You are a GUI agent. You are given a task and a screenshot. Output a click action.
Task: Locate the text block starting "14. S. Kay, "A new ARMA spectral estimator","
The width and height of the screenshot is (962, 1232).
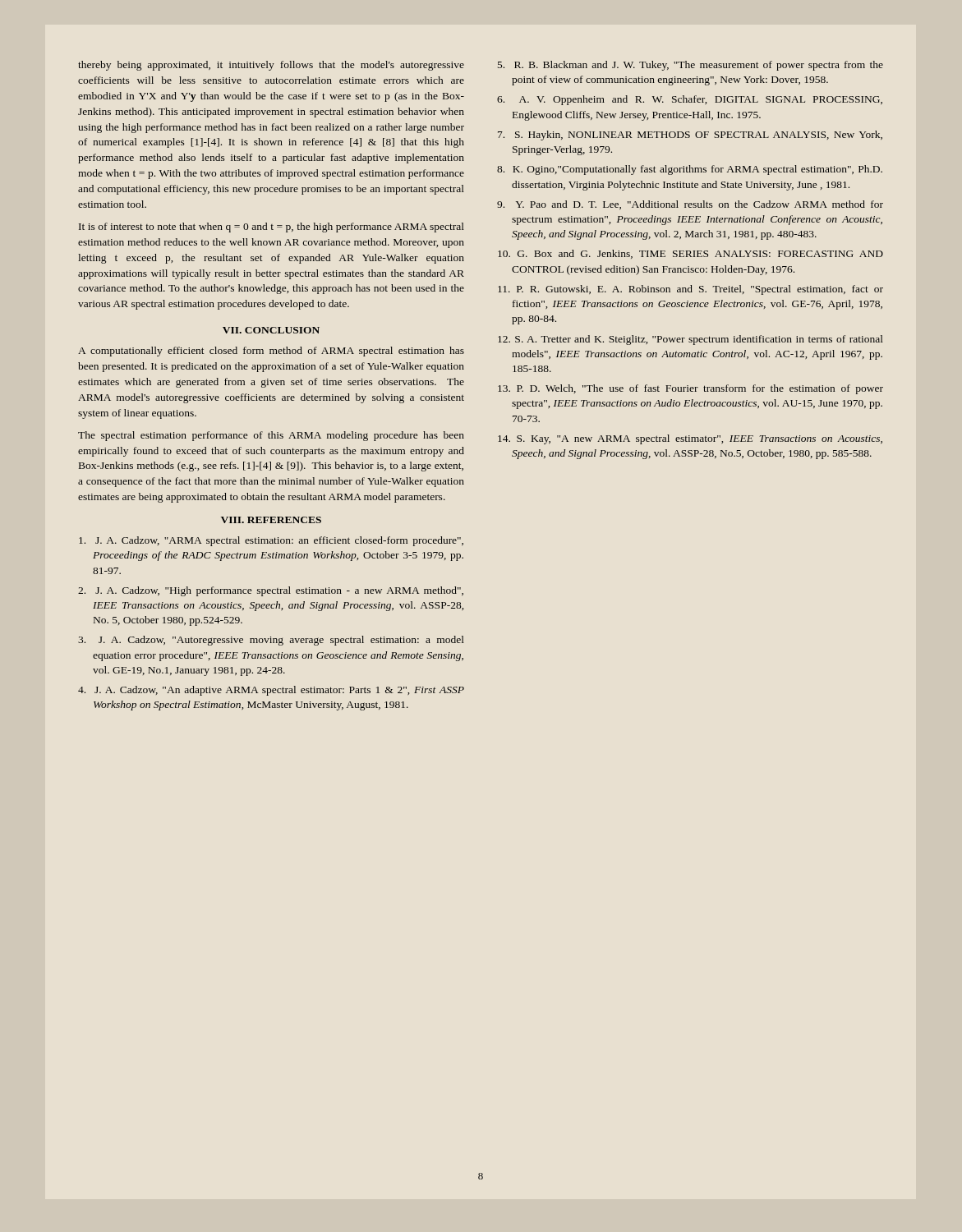(x=690, y=445)
